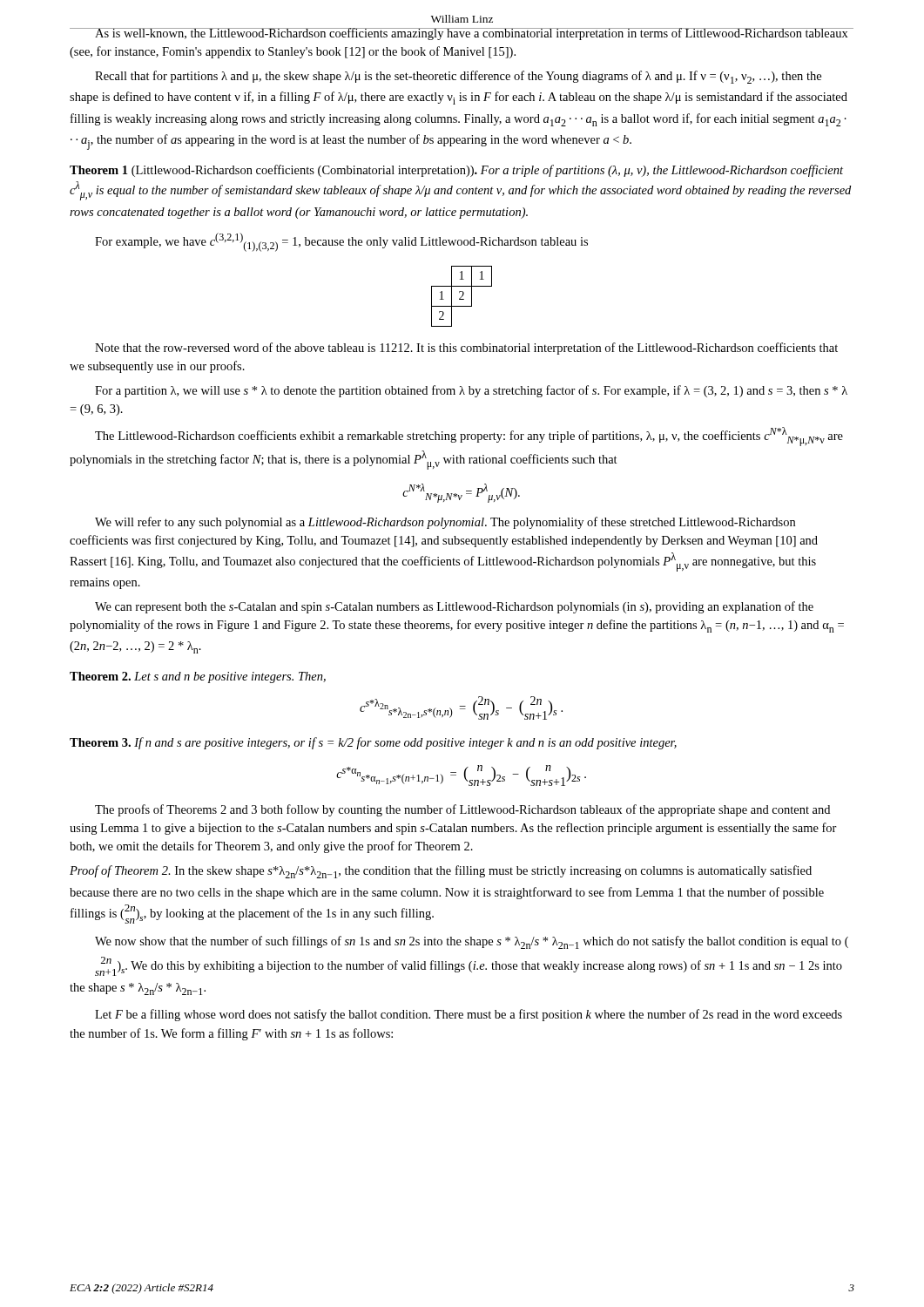Screen dimensions: 1307x924
Task: Point to the block beginning "Note that the row-reversed"
Action: [x=462, y=357]
